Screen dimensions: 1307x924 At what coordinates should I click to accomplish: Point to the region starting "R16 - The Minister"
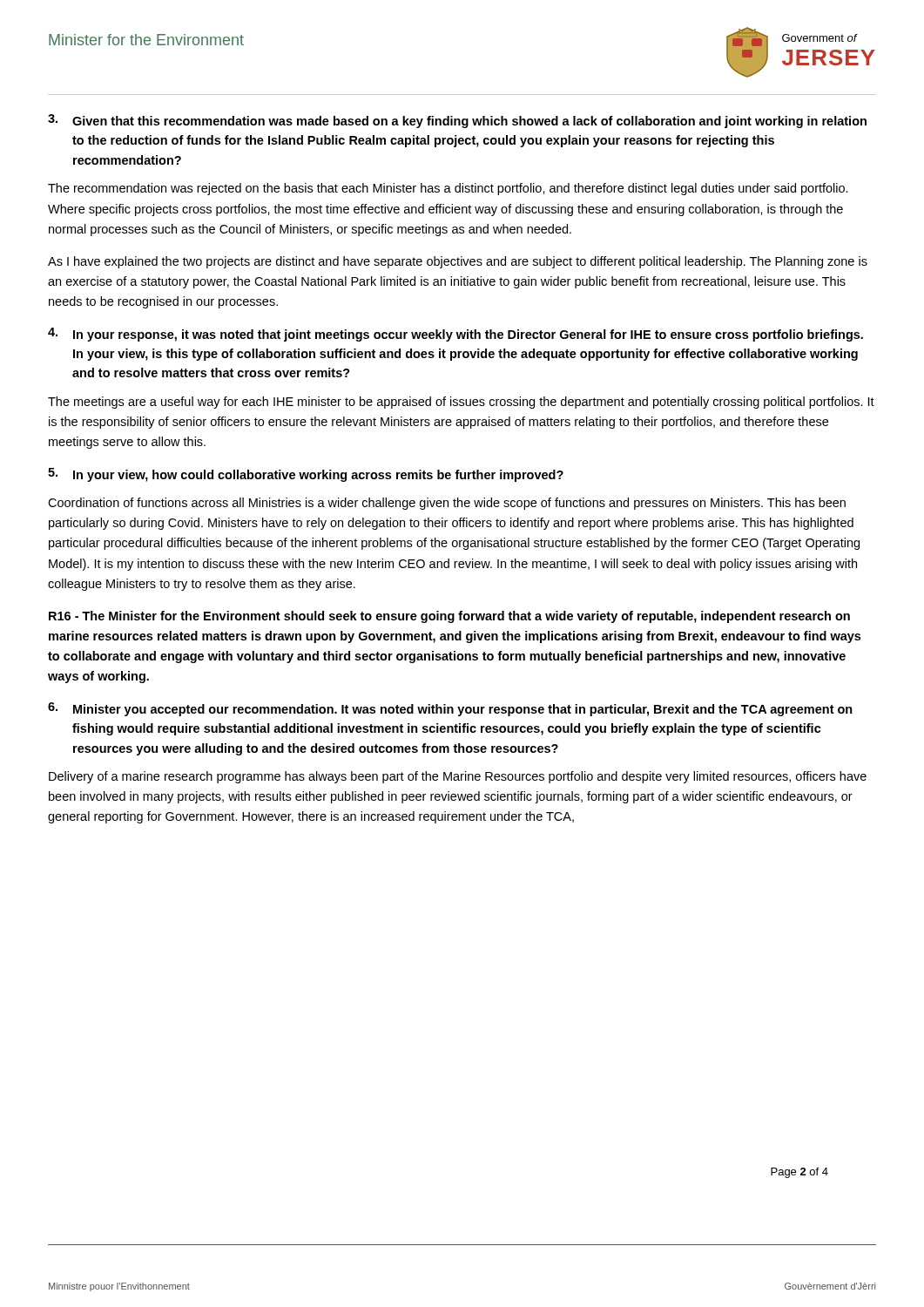click(x=455, y=646)
